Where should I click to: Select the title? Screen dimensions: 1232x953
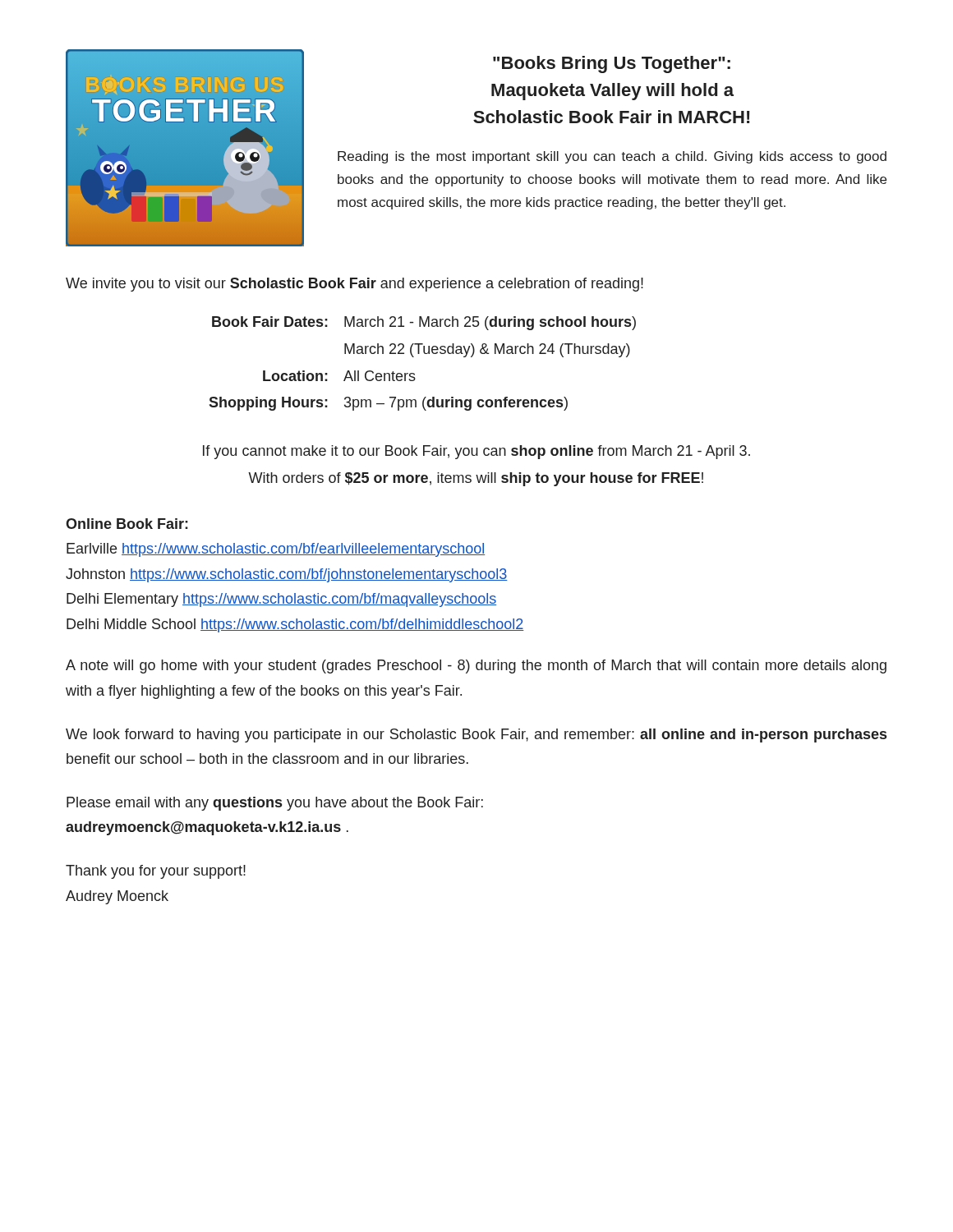click(612, 90)
